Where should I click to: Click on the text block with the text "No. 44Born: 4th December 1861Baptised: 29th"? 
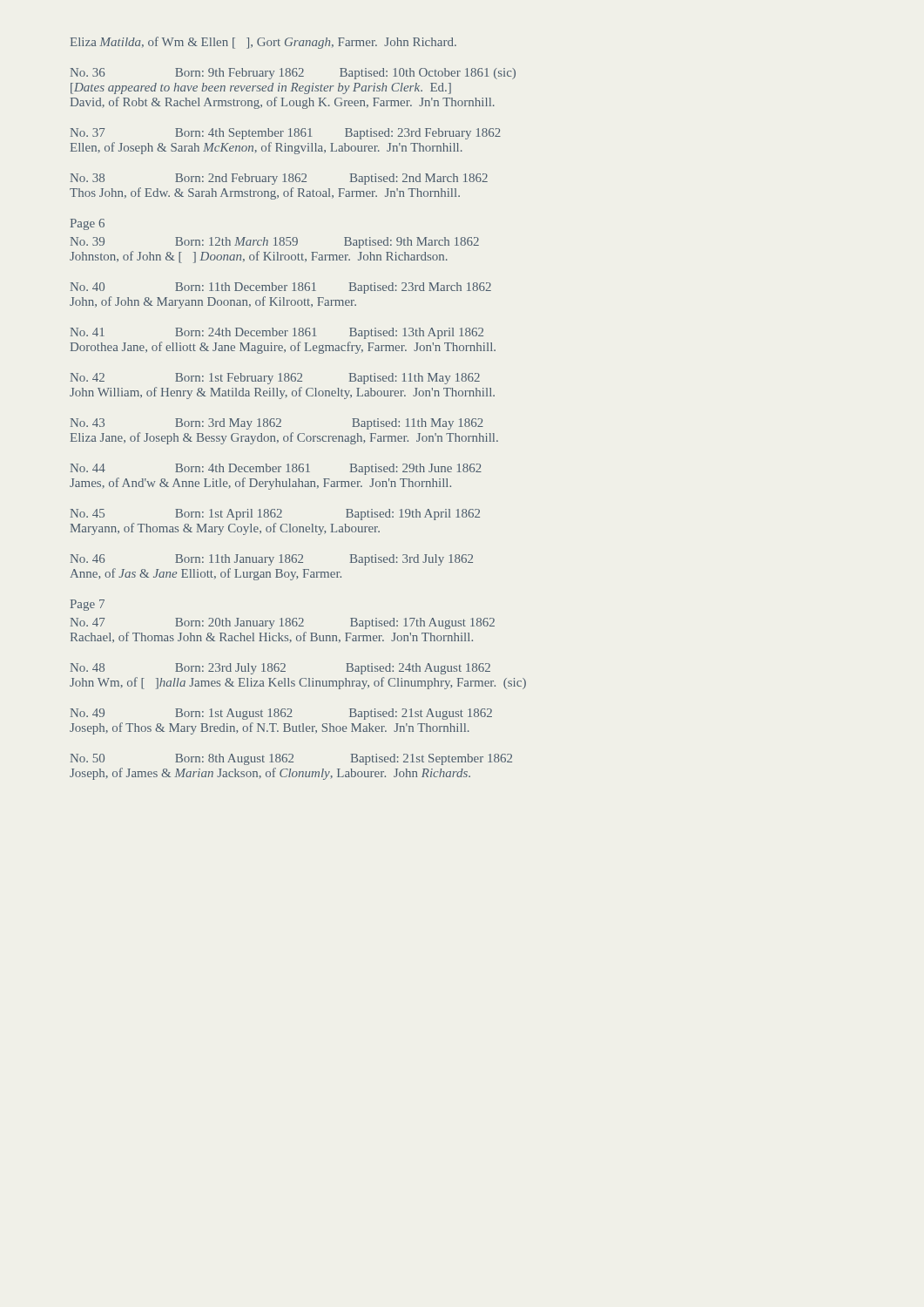(x=462, y=476)
